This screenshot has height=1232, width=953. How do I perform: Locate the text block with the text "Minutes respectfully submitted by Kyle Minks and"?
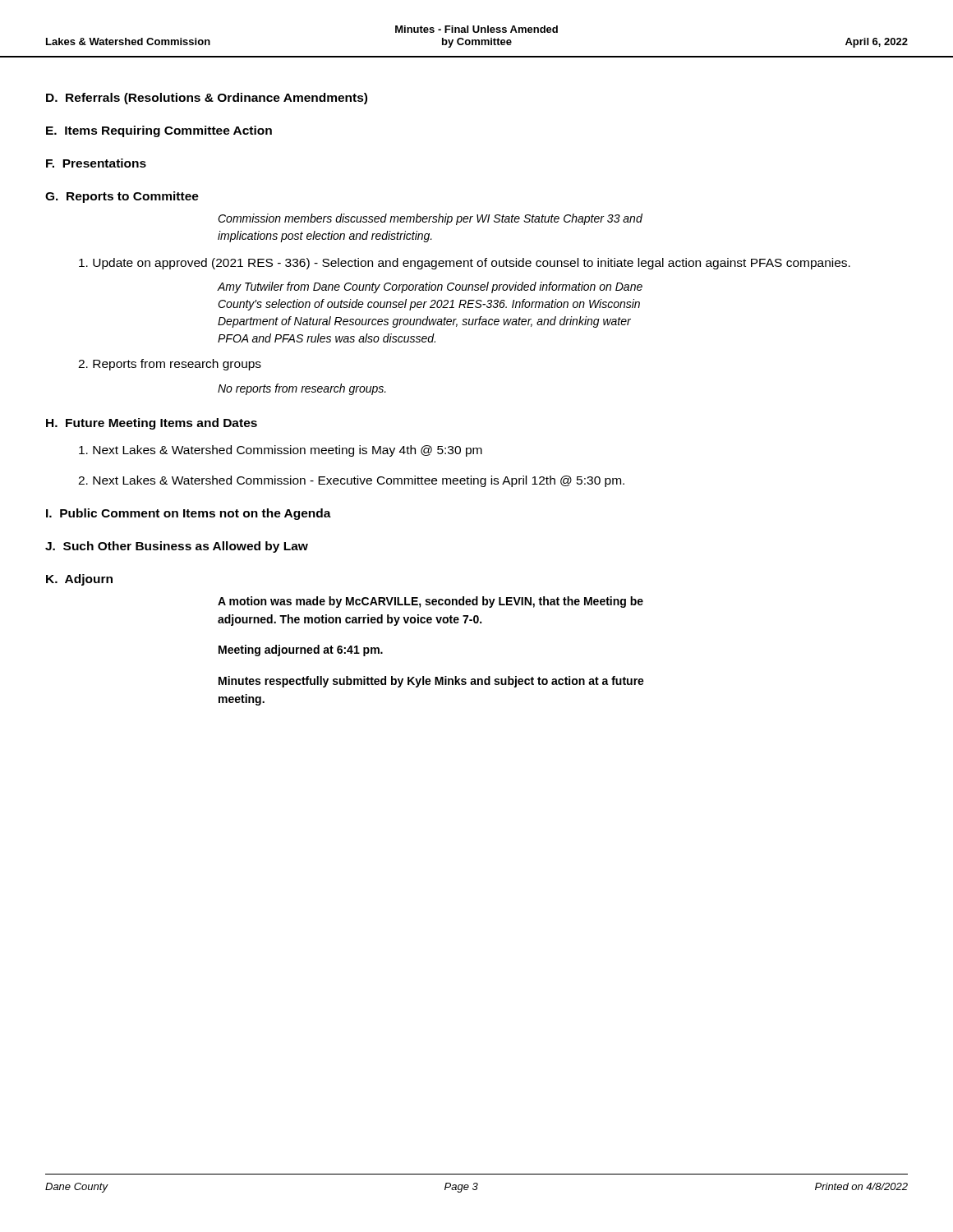[x=431, y=690]
